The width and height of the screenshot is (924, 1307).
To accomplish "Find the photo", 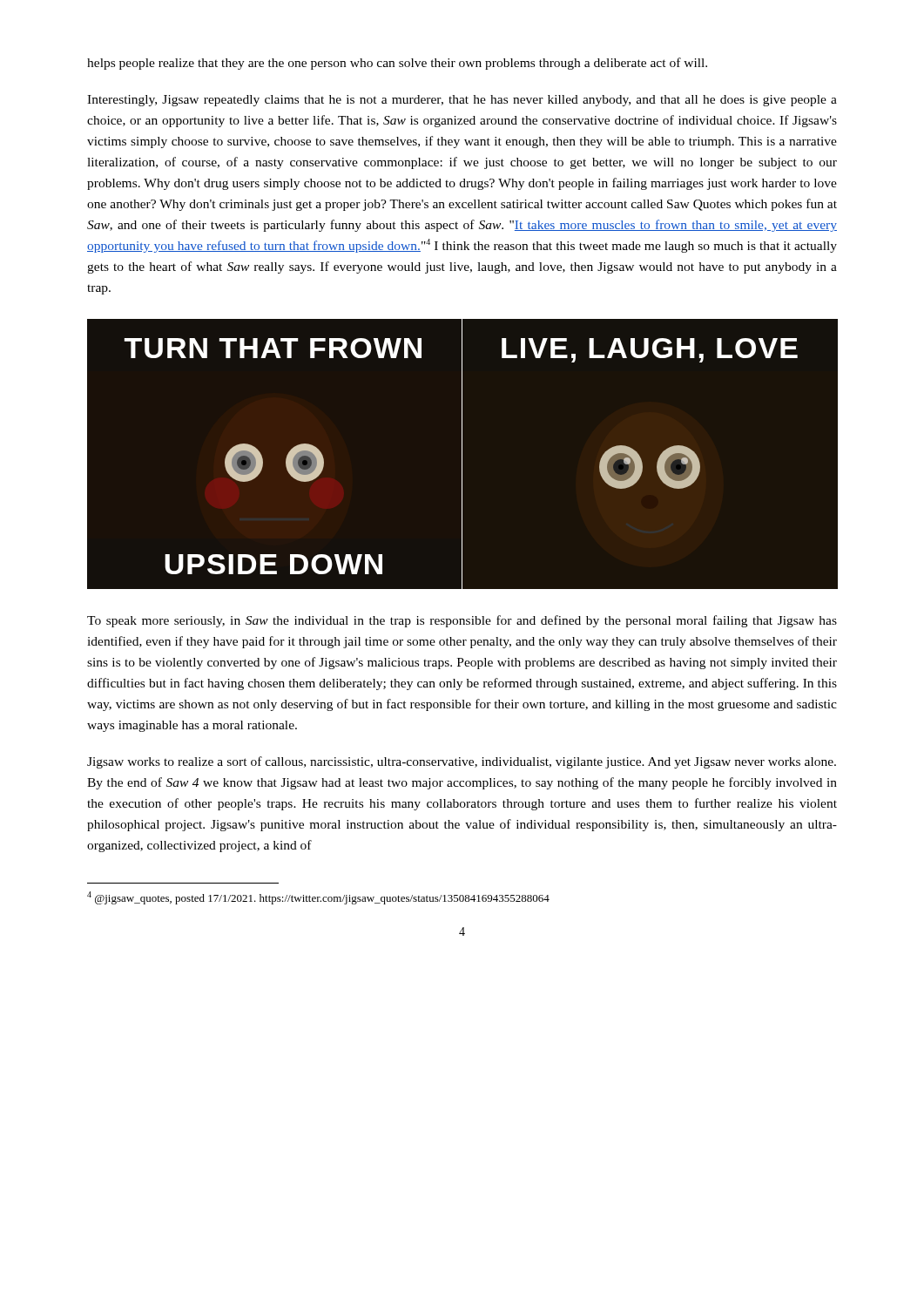I will (x=462, y=454).
